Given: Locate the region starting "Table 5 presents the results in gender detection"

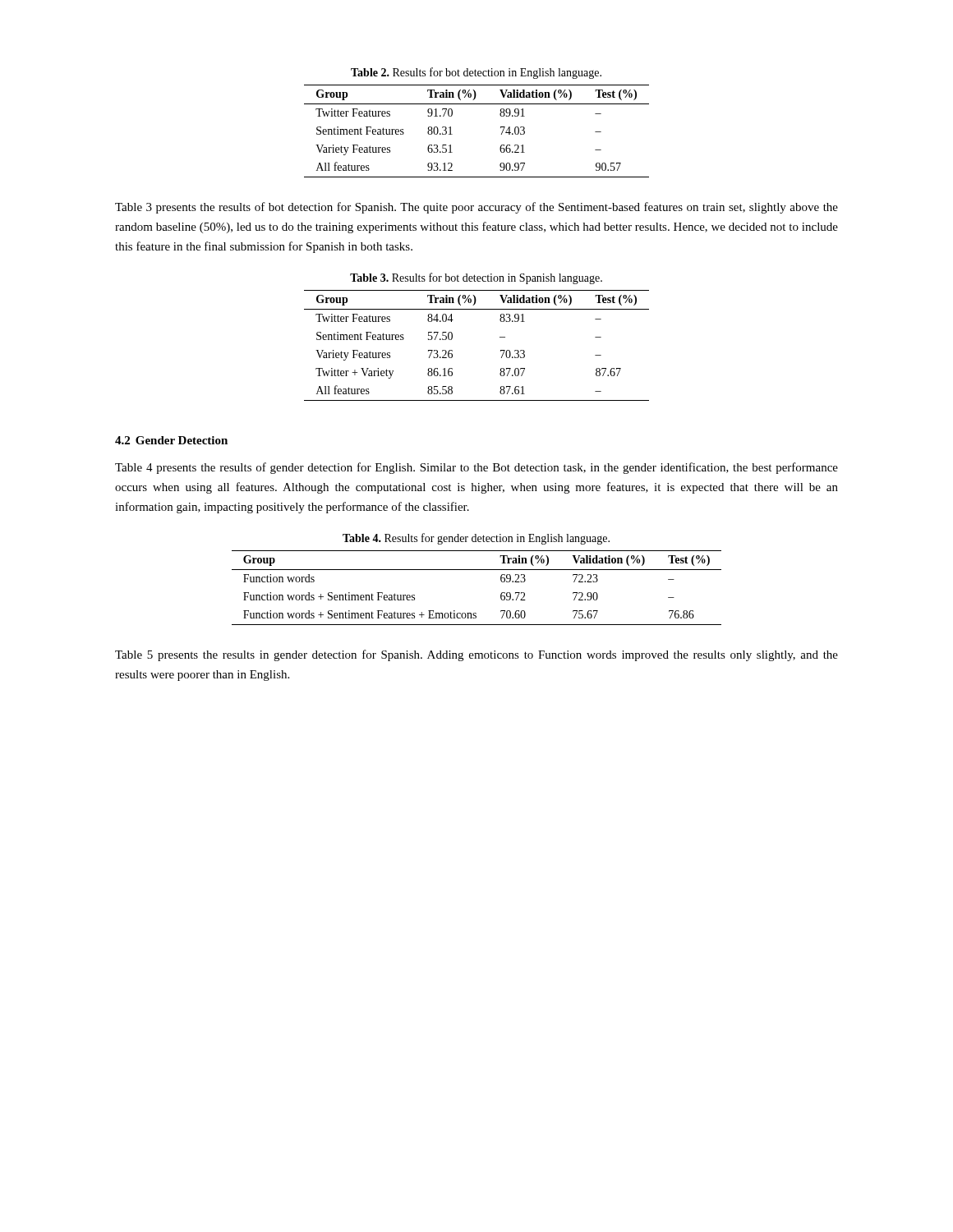Looking at the screenshot, I should (x=476, y=664).
